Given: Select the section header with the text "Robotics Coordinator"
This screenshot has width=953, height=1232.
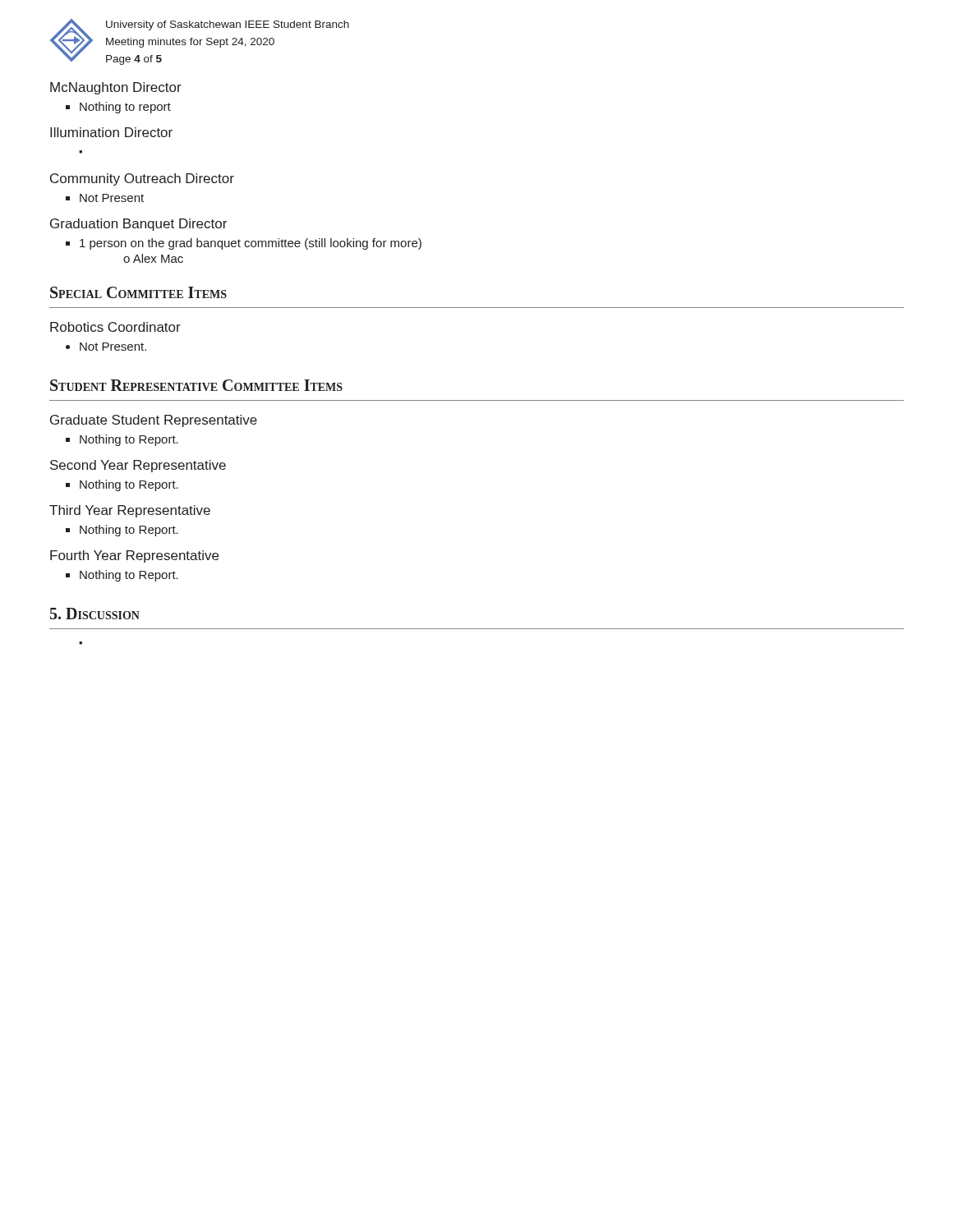Looking at the screenshot, I should tap(115, 327).
